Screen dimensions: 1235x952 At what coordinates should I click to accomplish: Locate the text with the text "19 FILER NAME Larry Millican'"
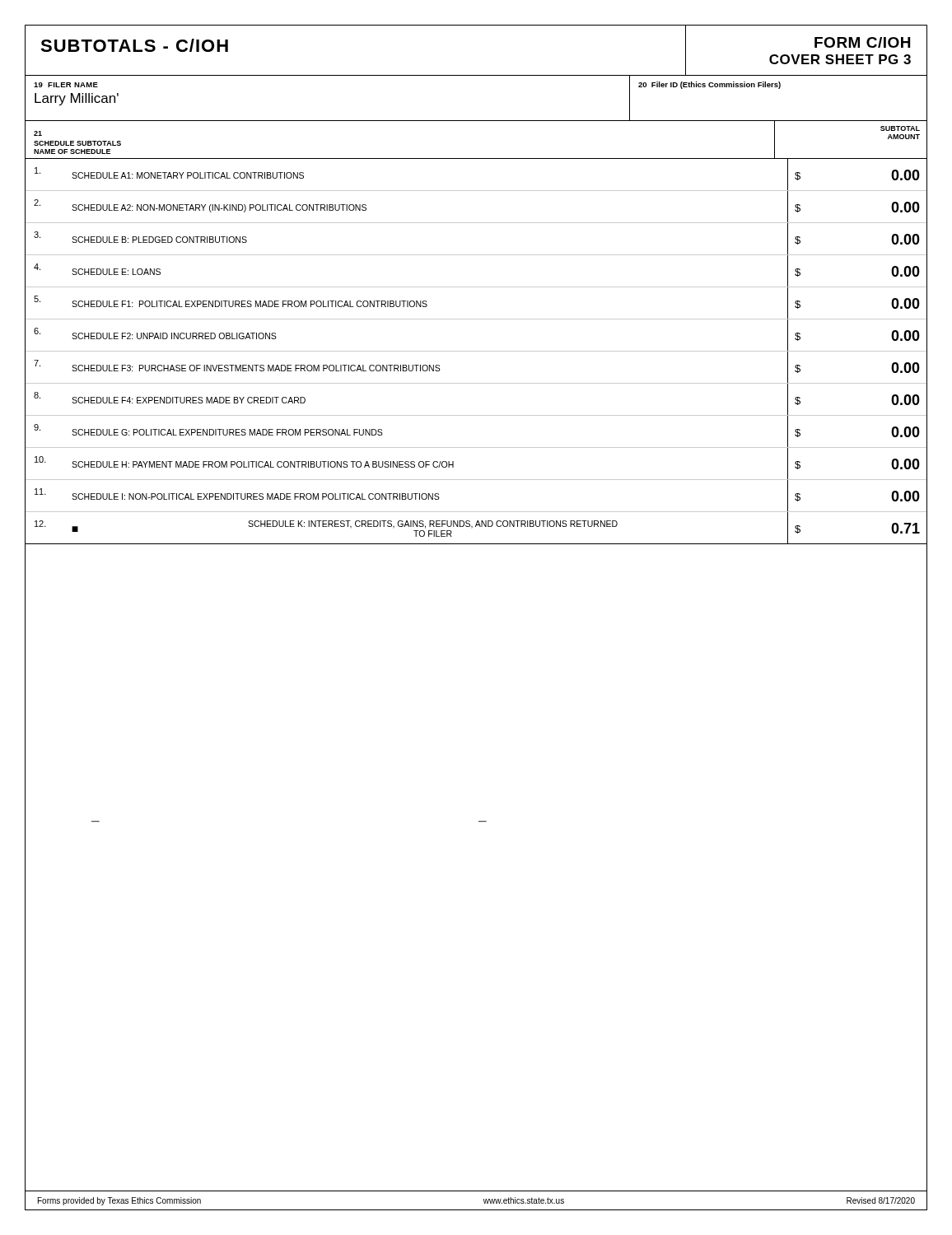[66, 85]
